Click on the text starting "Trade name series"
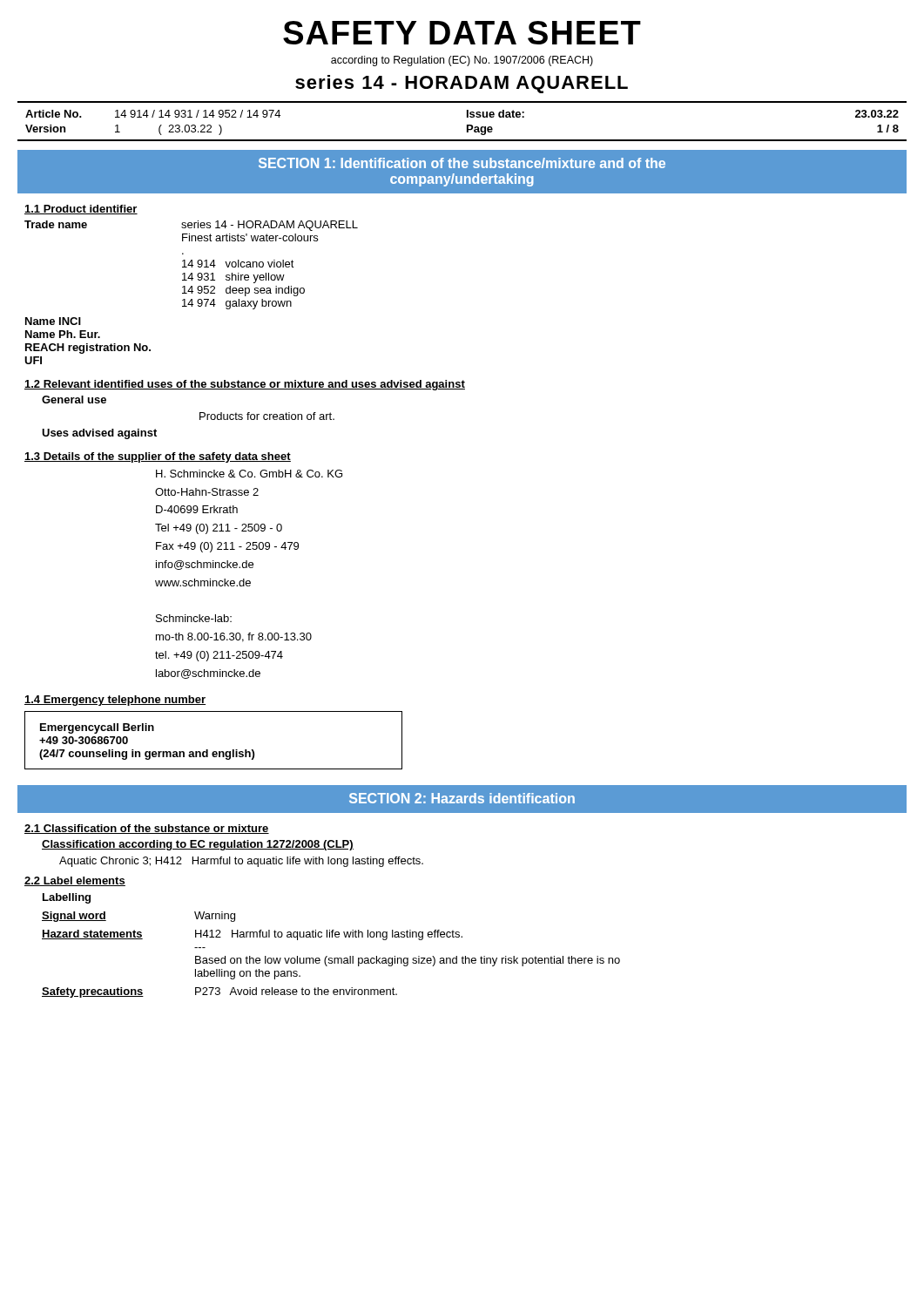 point(191,263)
